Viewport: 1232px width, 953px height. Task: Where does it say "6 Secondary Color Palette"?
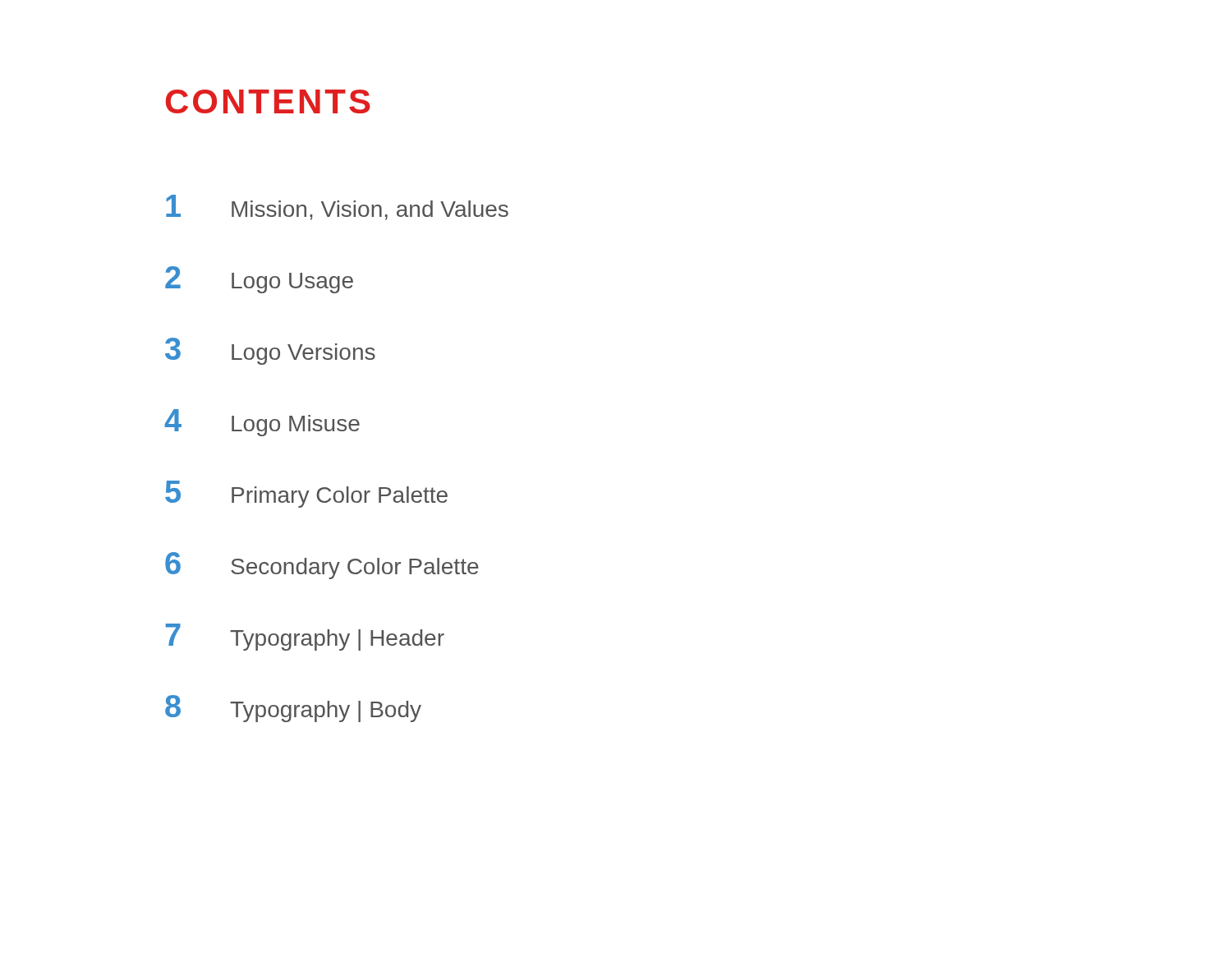click(322, 564)
